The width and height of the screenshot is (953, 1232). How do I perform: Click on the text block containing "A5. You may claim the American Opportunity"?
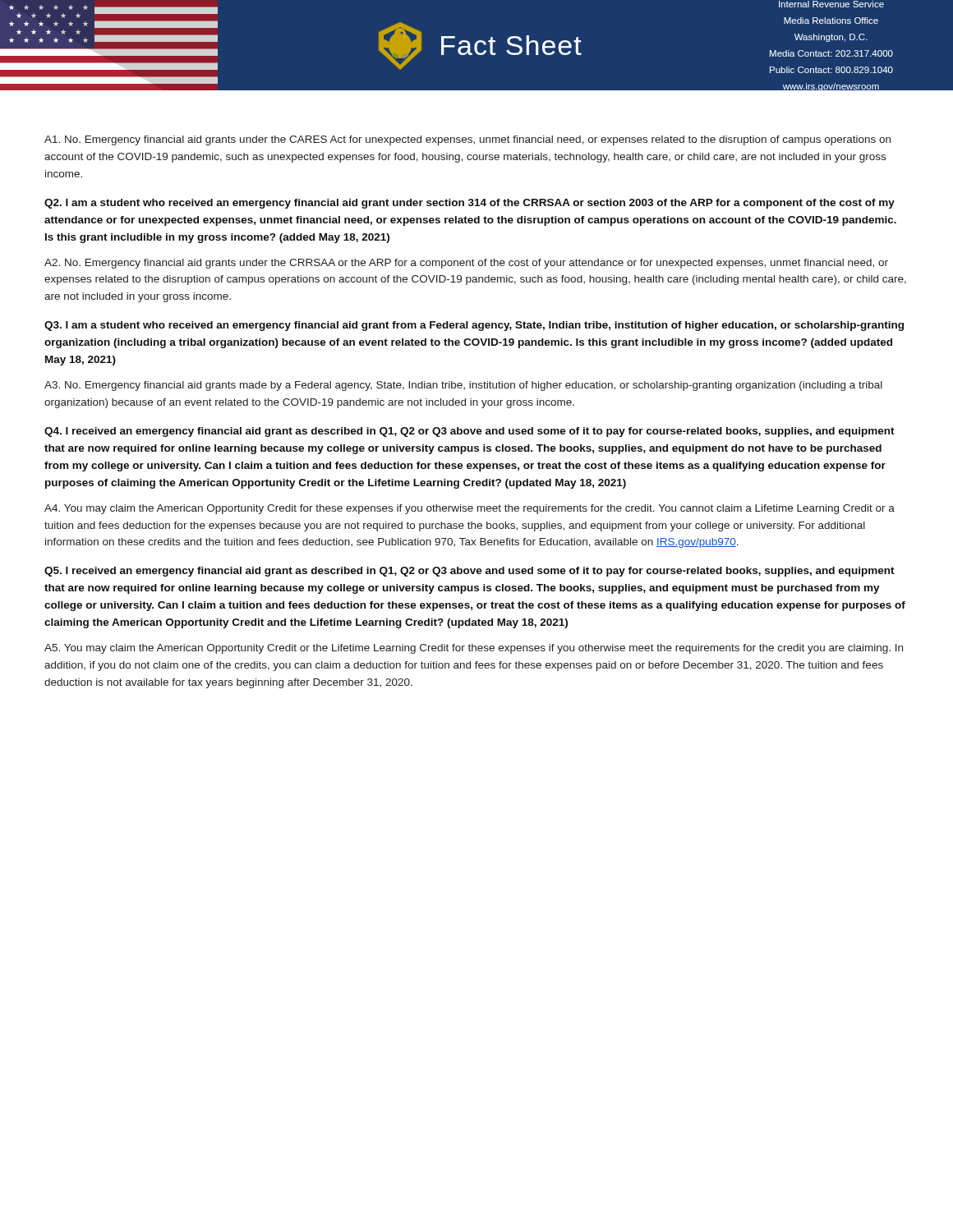[474, 665]
